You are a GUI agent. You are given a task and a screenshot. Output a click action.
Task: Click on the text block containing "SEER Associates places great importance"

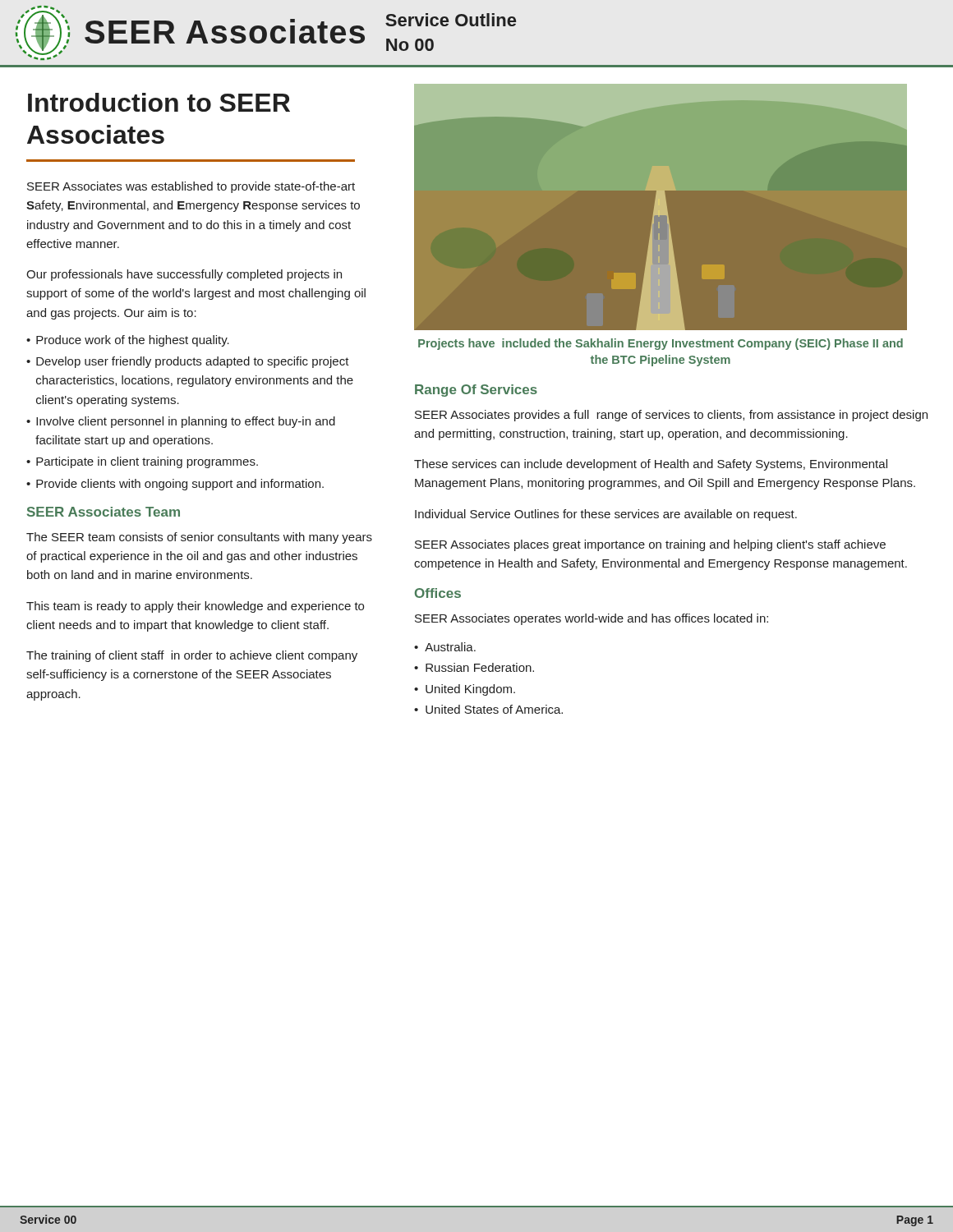pyautogui.click(x=661, y=554)
